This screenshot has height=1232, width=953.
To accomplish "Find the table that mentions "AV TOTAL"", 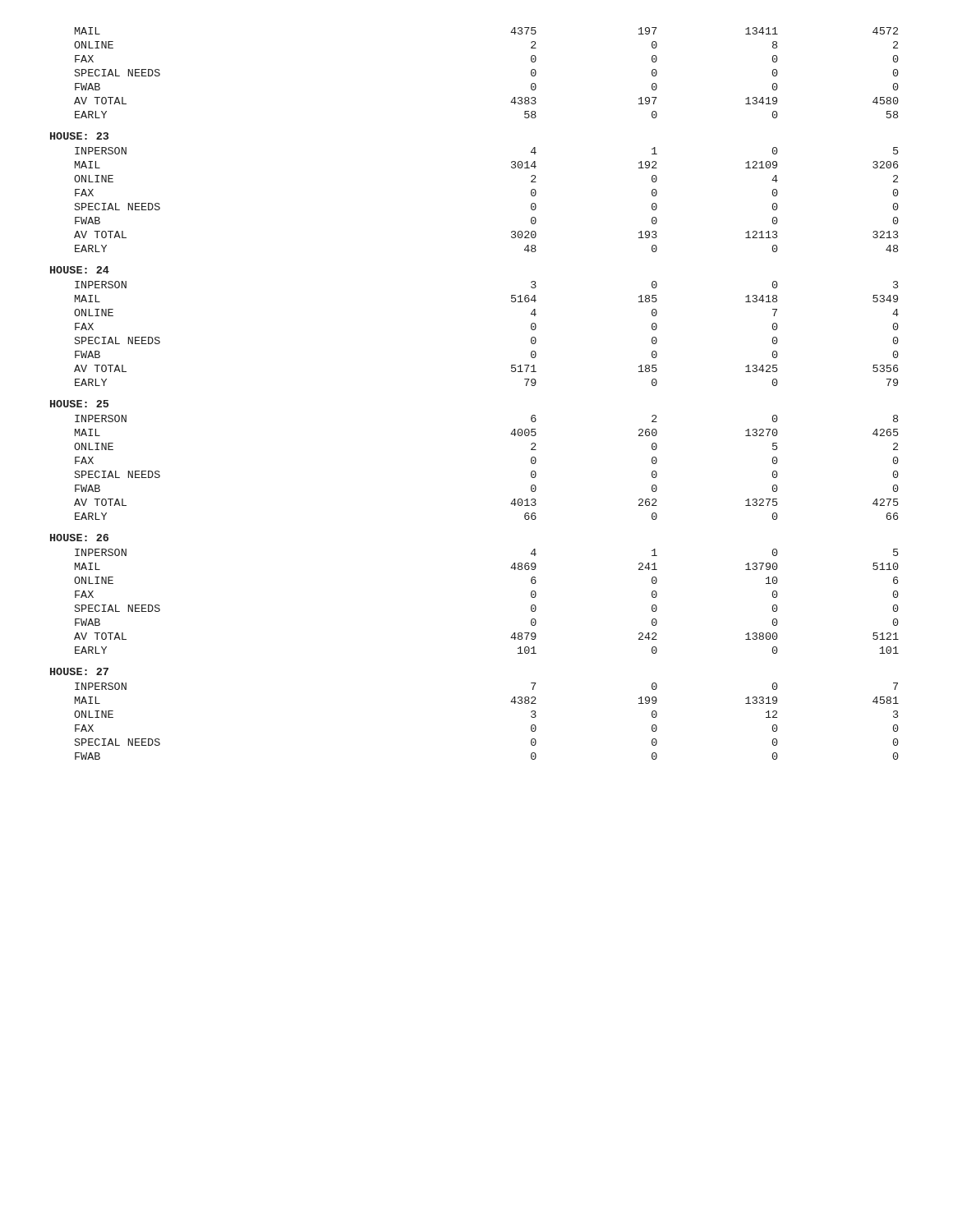I will [476, 394].
